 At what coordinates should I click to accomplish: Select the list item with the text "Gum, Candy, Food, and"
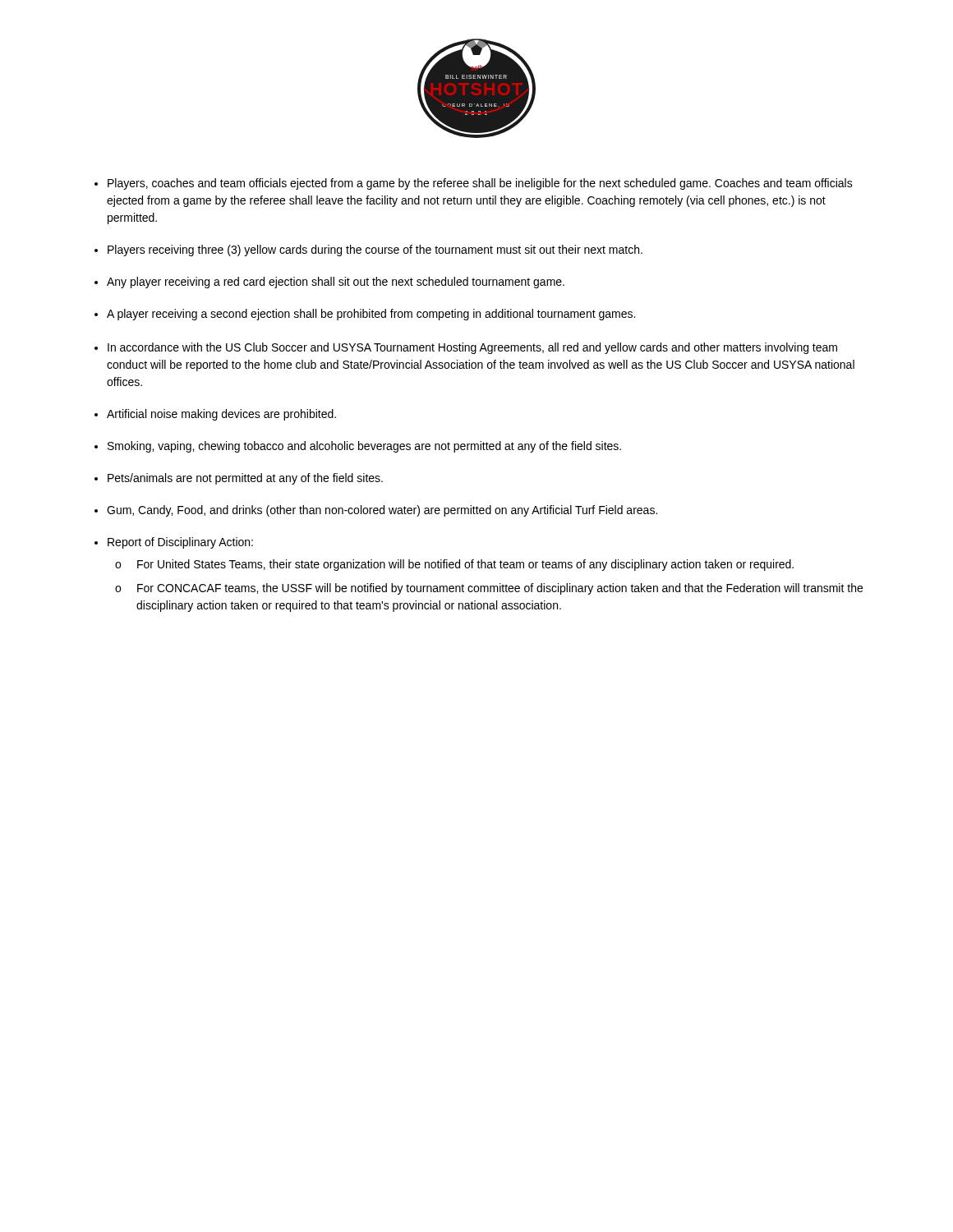383,510
